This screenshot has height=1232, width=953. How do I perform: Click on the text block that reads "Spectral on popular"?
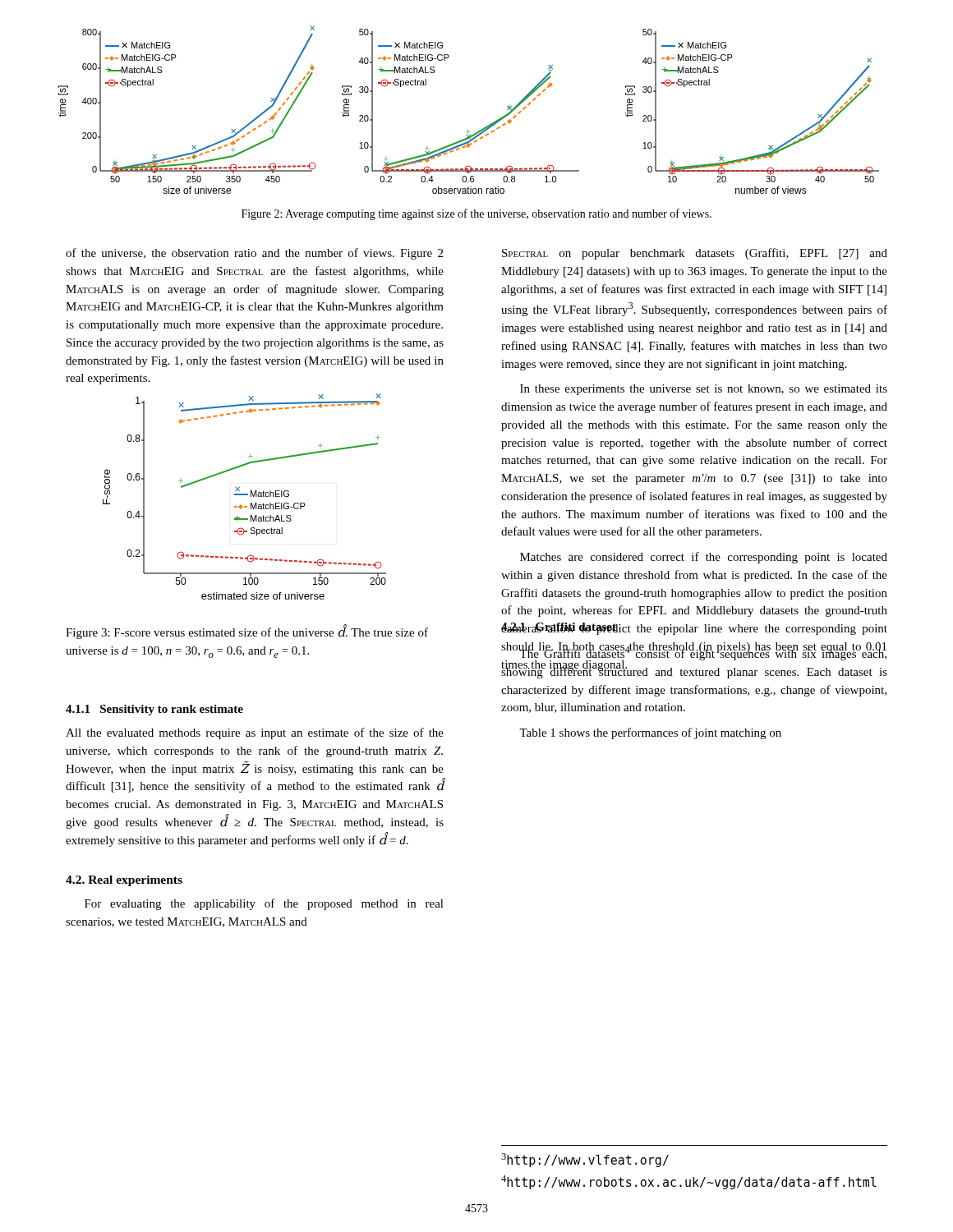[x=694, y=459]
